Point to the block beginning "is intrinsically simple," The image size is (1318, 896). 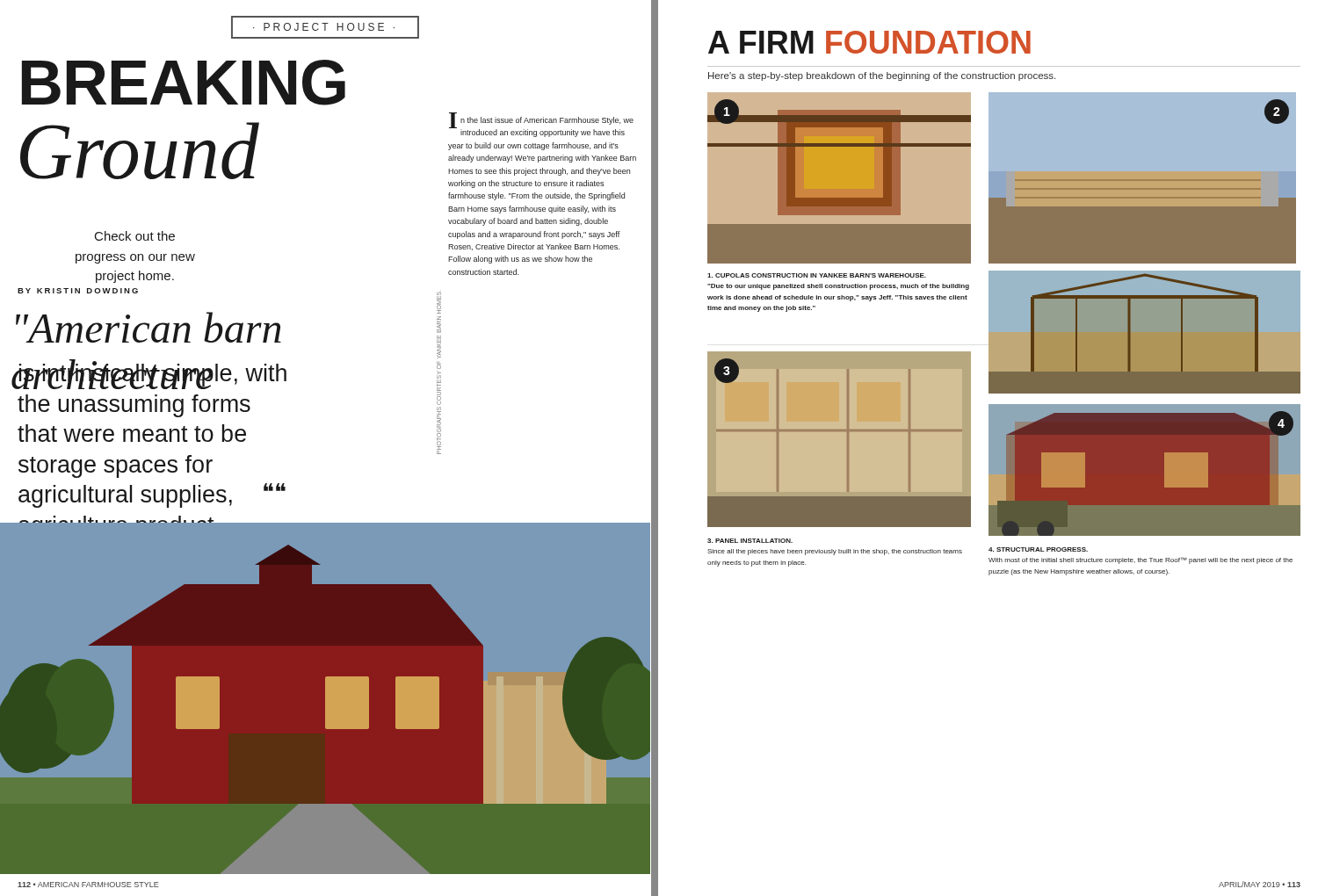point(153,464)
